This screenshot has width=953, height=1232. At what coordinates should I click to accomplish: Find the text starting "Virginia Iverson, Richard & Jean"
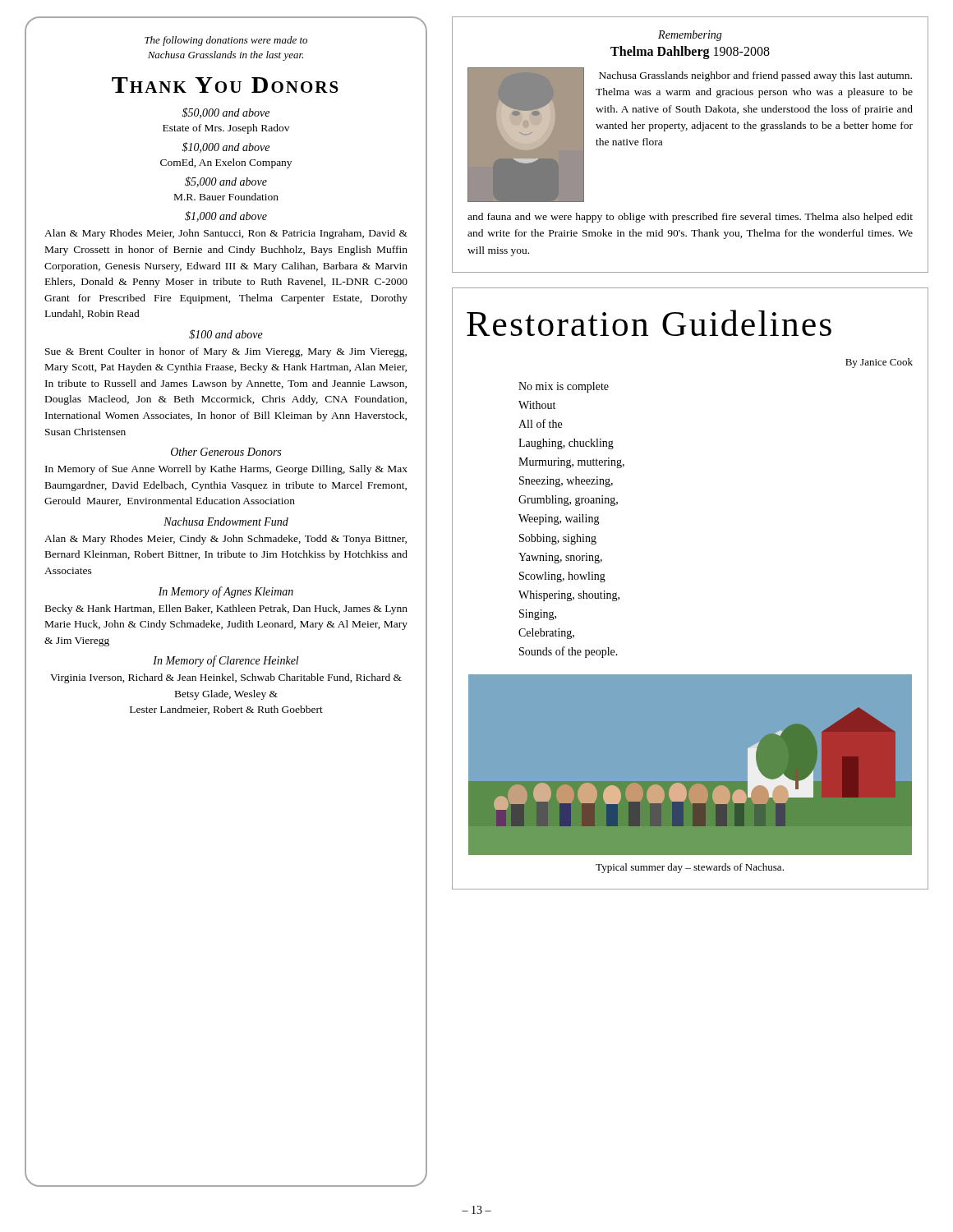point(226,693)
